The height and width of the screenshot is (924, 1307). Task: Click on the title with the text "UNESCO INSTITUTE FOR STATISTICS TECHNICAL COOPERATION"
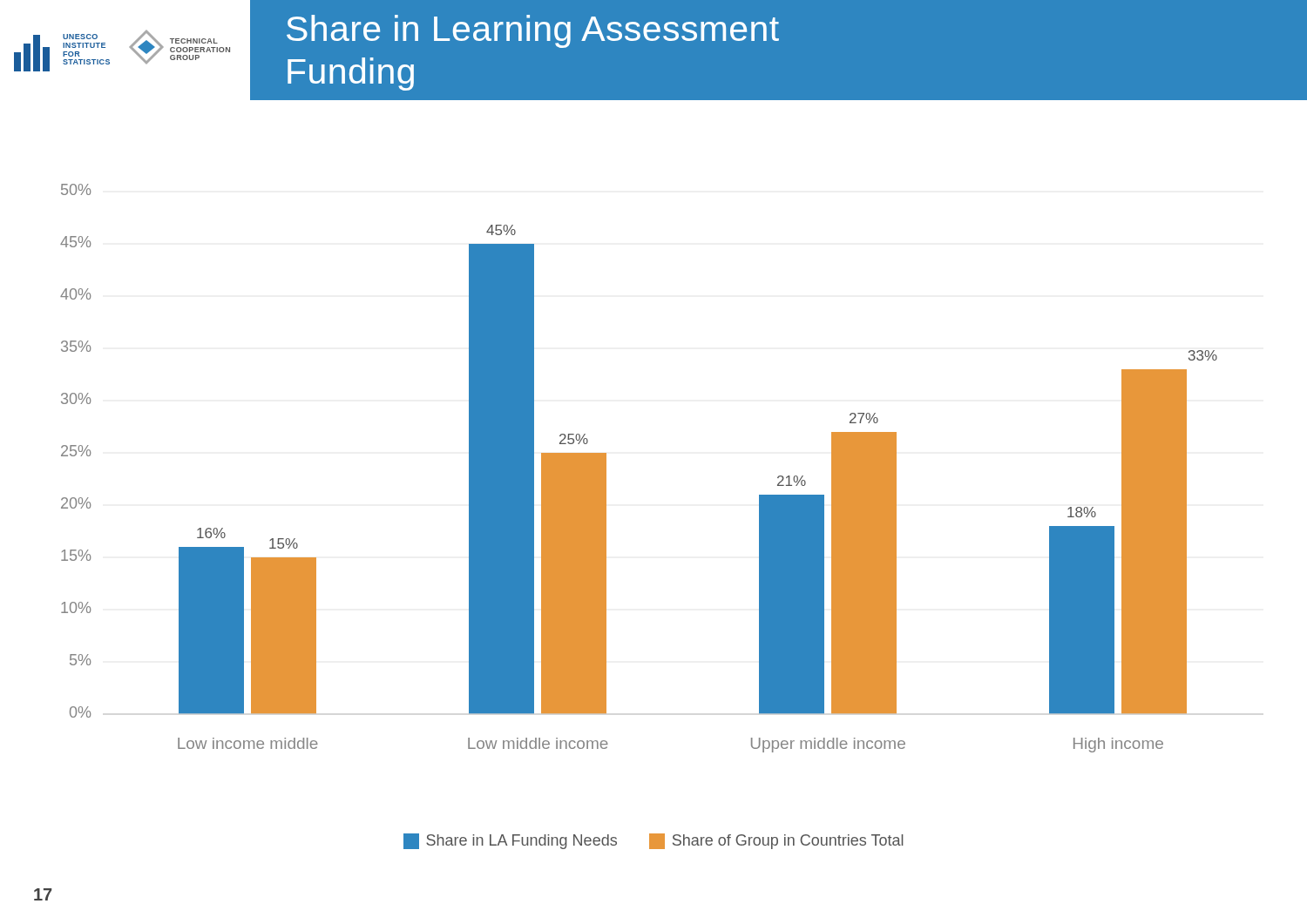pyautogui.click(x=390, y=50)
